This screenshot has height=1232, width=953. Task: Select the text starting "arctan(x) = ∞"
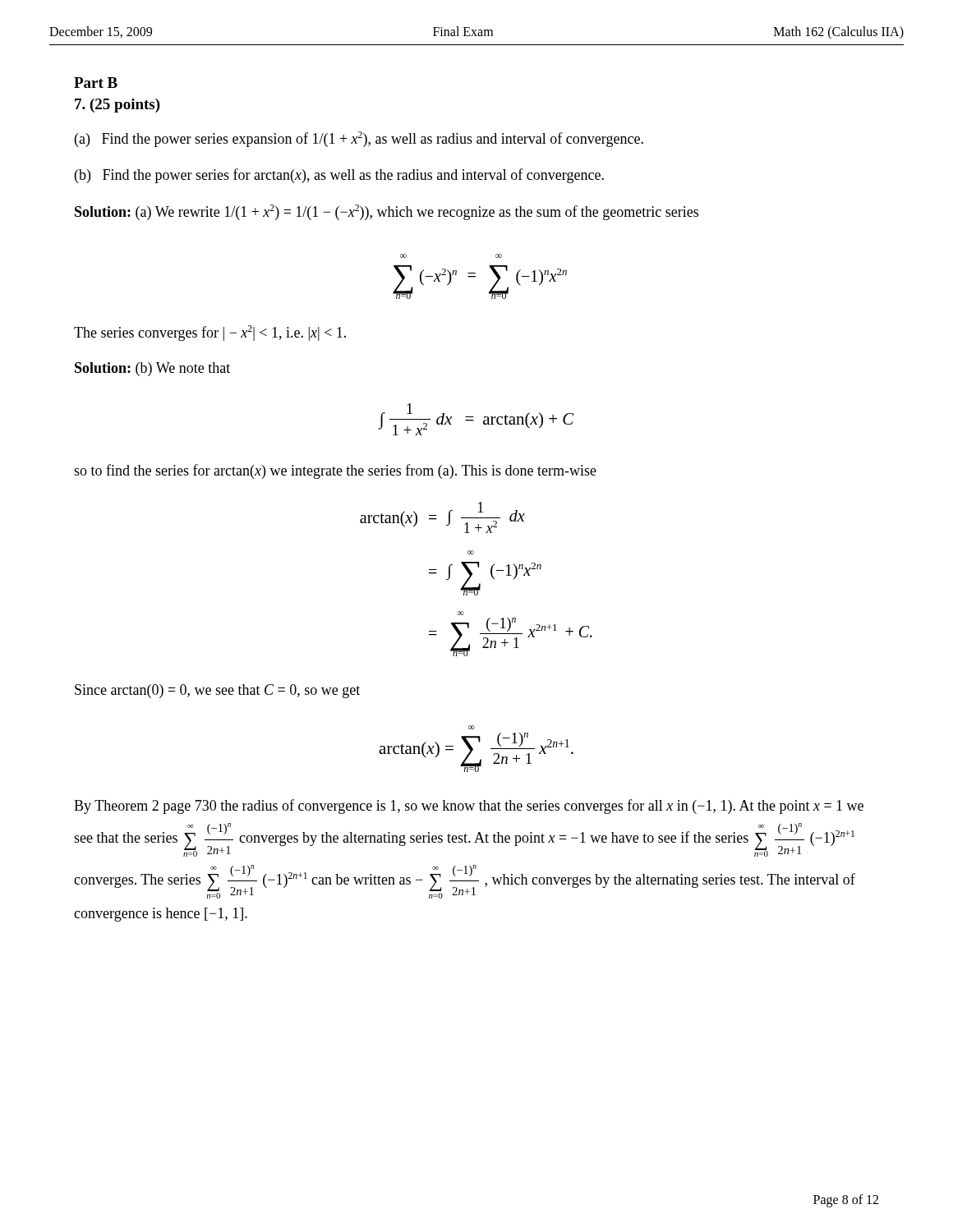pos(476,748)
